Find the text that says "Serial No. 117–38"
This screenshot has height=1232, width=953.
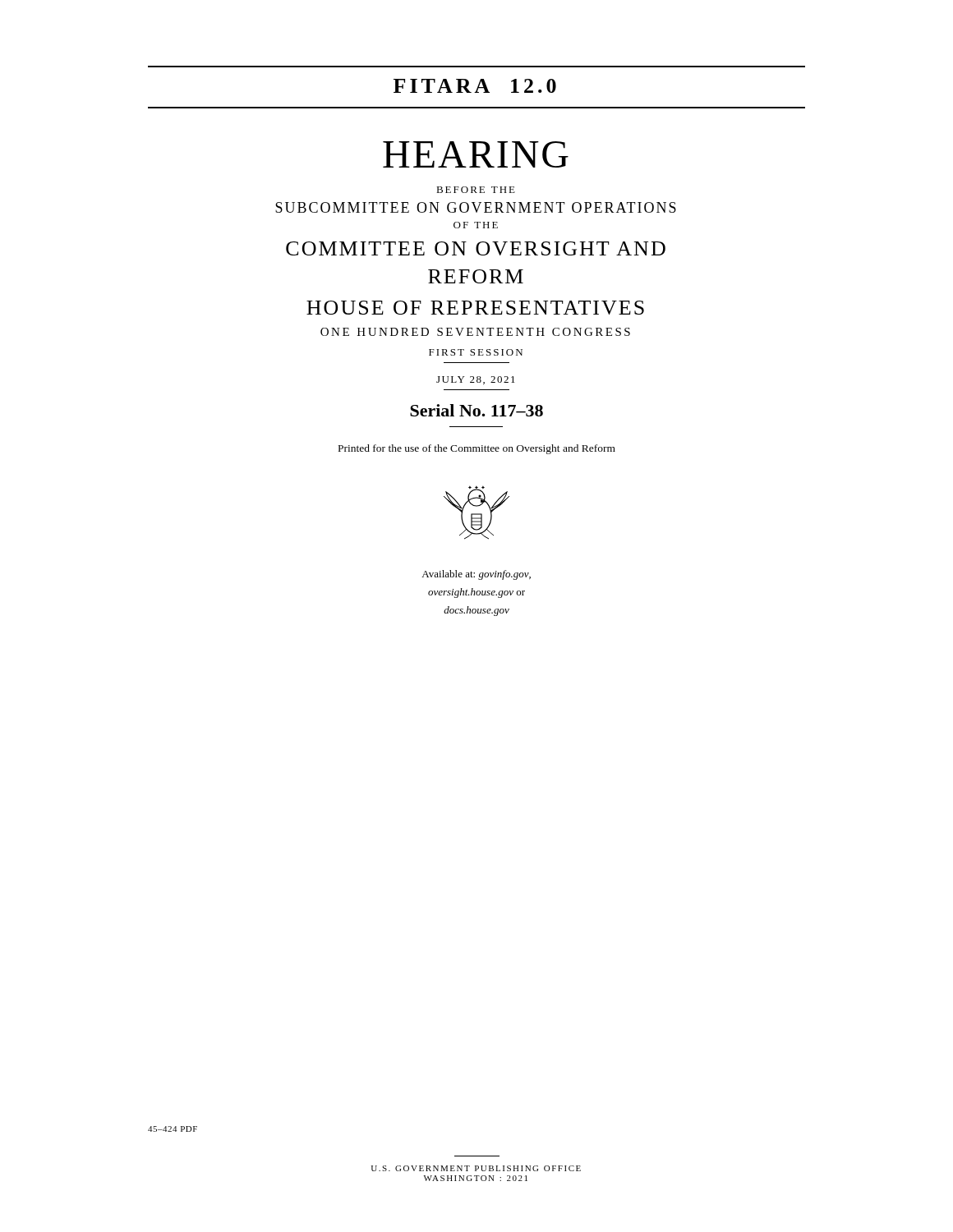click(x=476, y=413)
